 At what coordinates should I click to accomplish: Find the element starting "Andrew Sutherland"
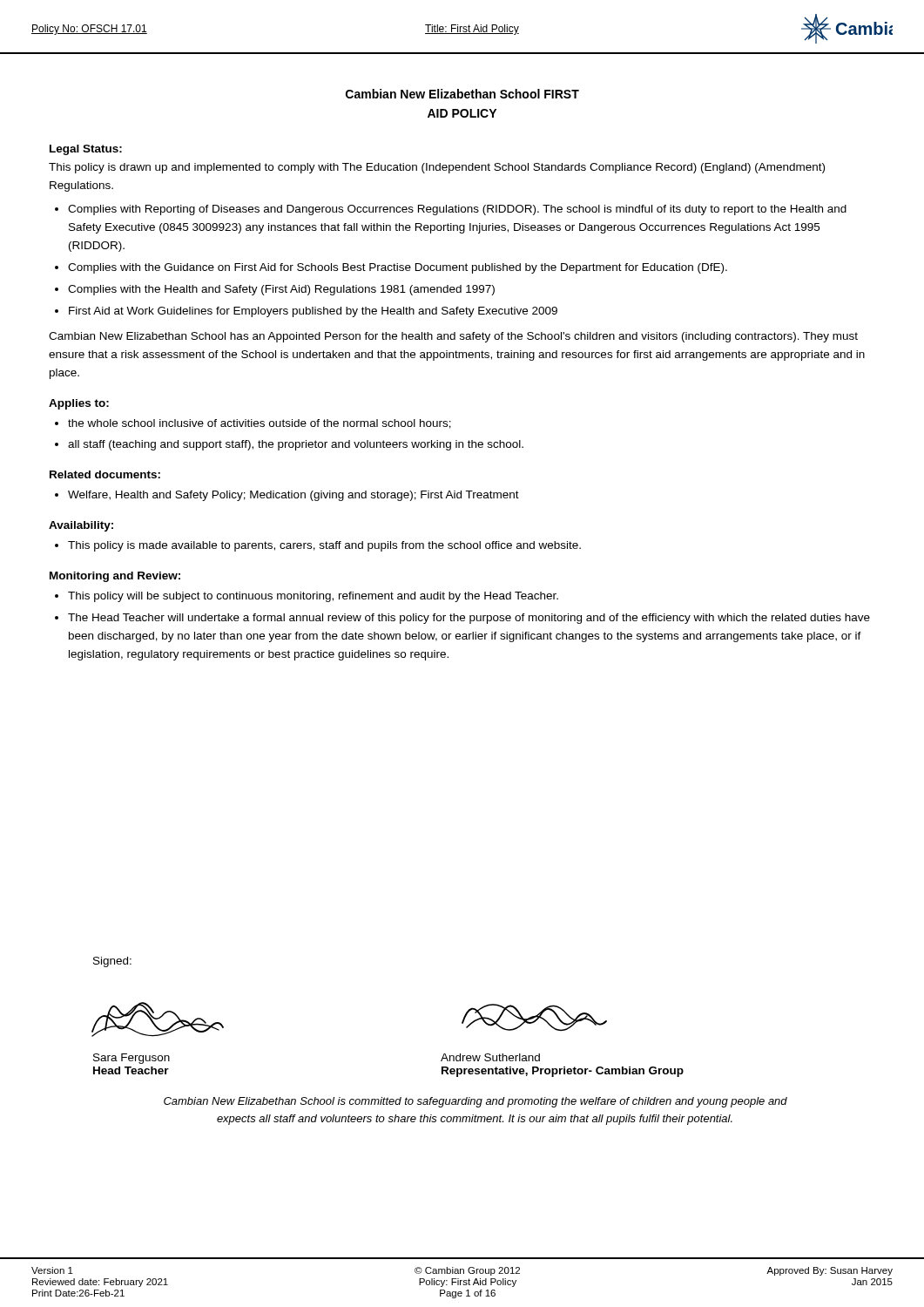click(x=491, y=1057)
